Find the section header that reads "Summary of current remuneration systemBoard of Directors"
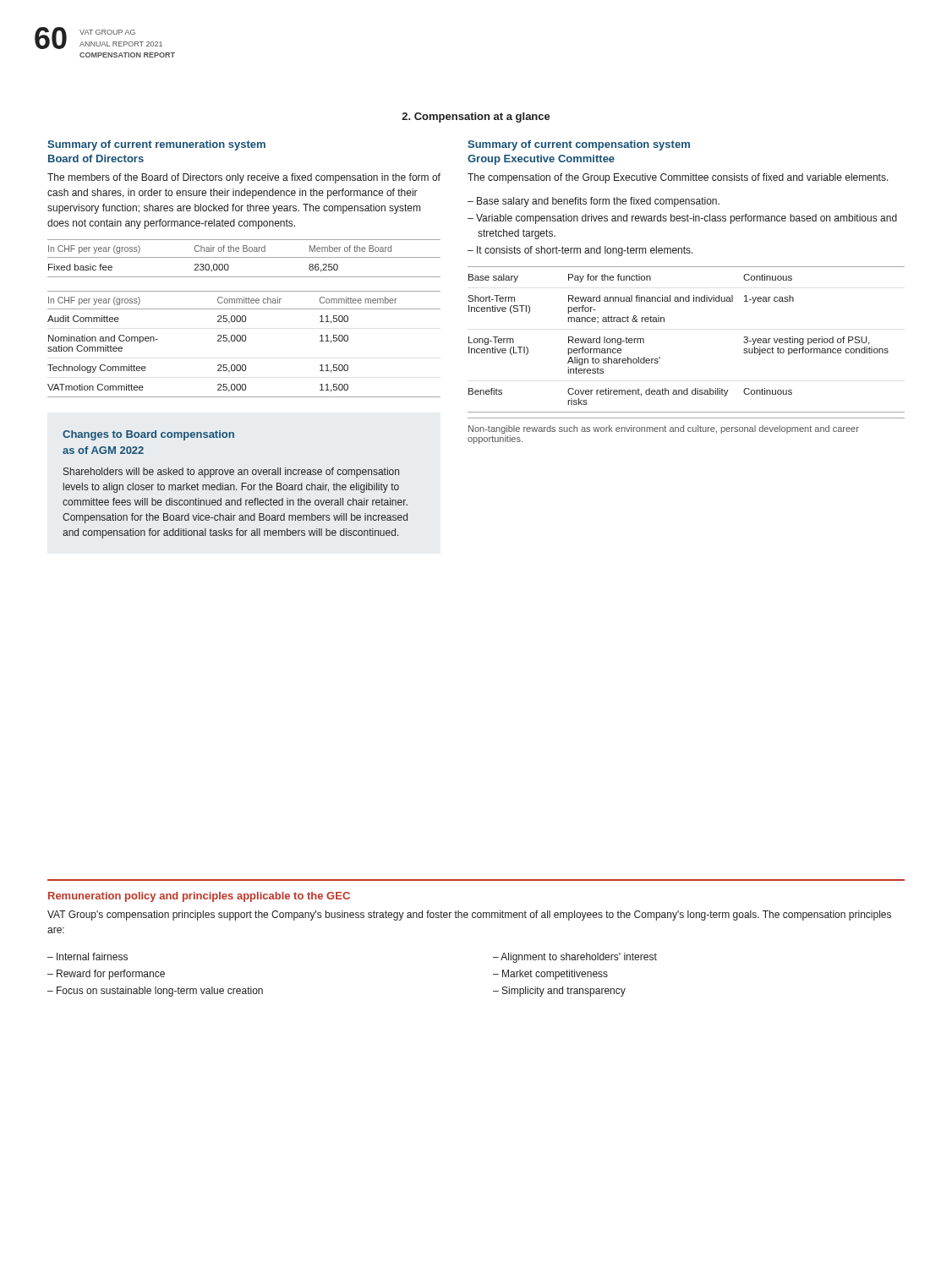952x1268 pixels. point(157,151)
